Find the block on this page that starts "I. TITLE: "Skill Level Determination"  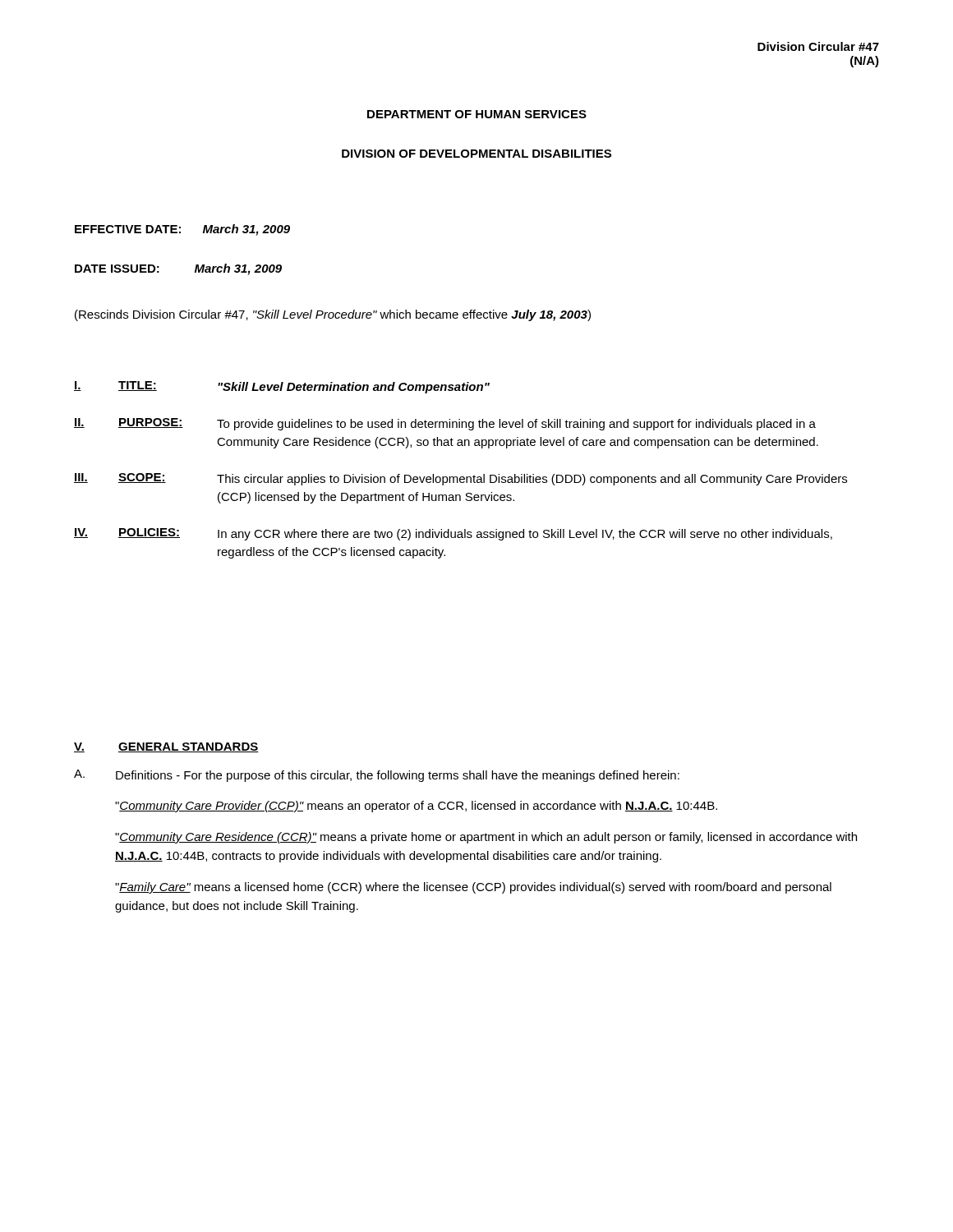[476, 387]
